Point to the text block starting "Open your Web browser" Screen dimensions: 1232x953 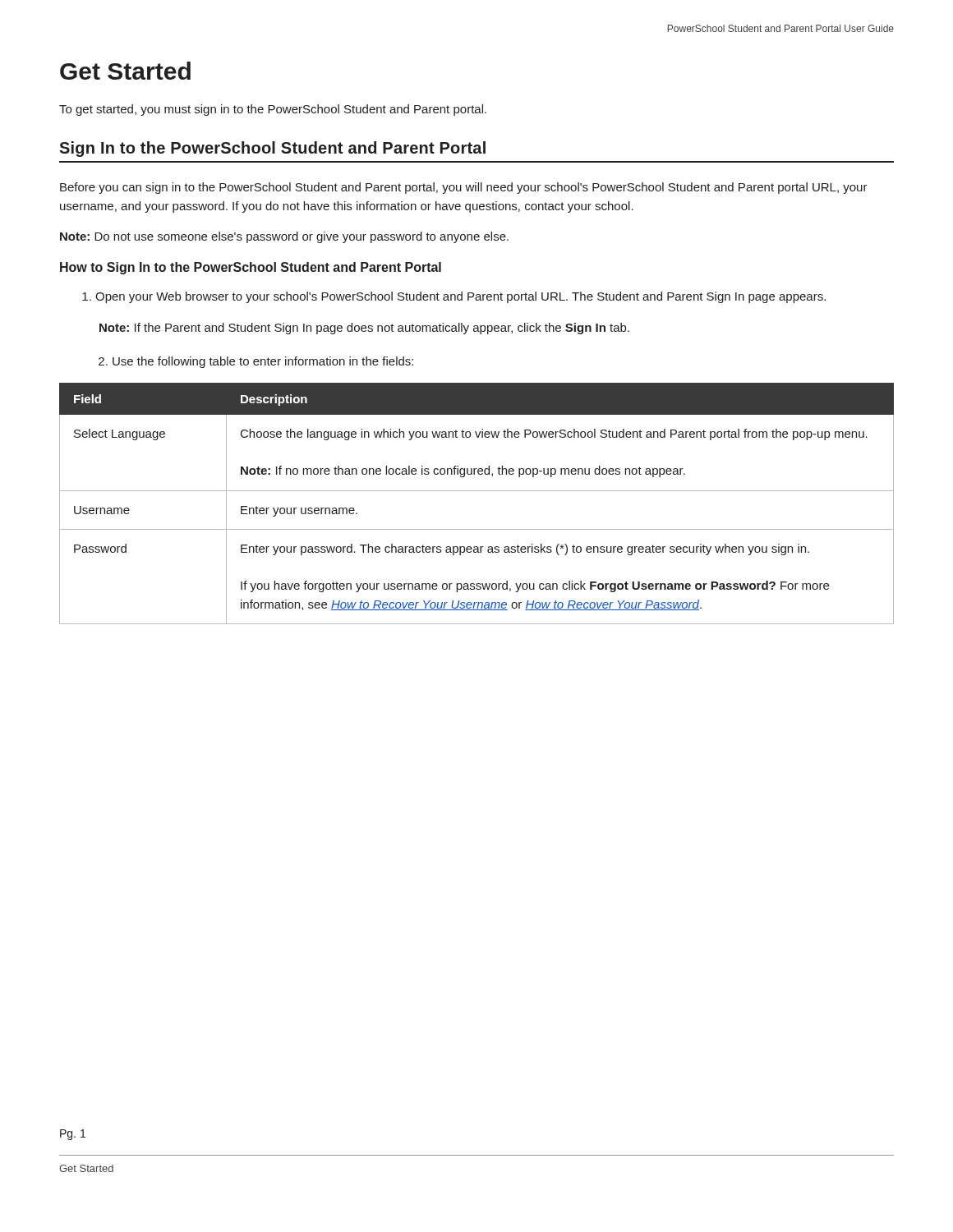[486, 296]
